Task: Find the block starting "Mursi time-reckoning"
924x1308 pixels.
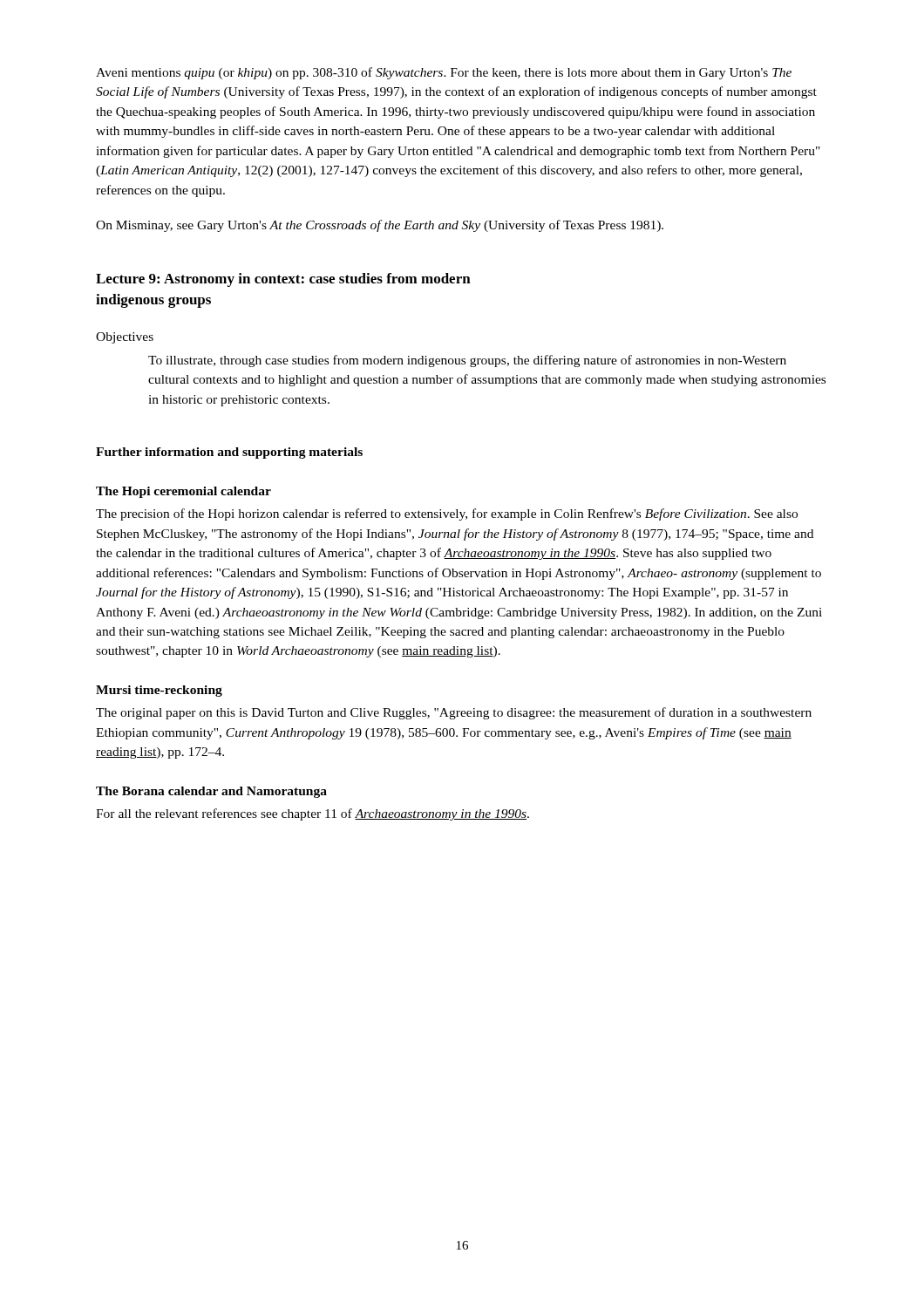Action: coord(159,689)
